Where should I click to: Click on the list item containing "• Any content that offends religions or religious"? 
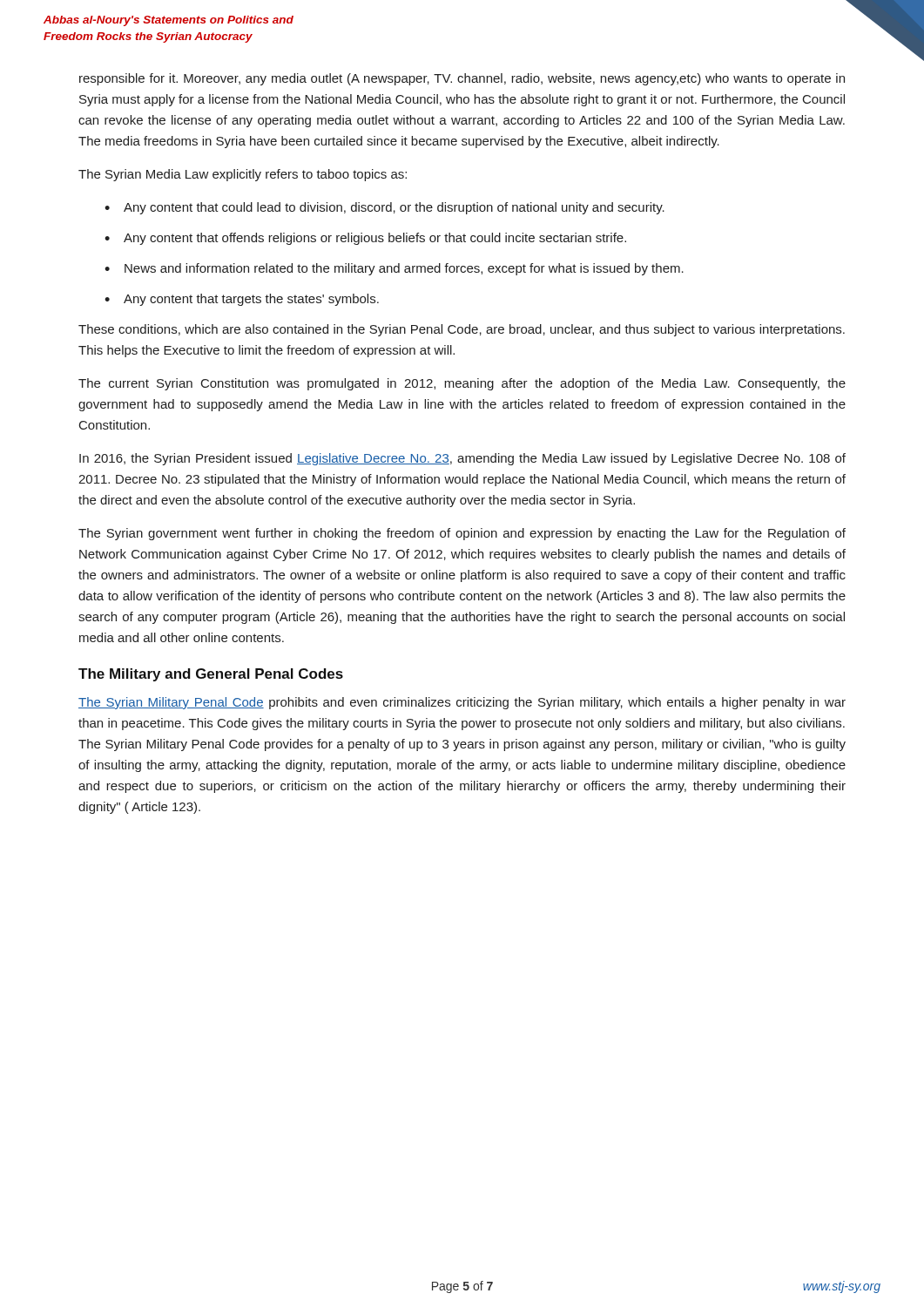pos(475,239)
